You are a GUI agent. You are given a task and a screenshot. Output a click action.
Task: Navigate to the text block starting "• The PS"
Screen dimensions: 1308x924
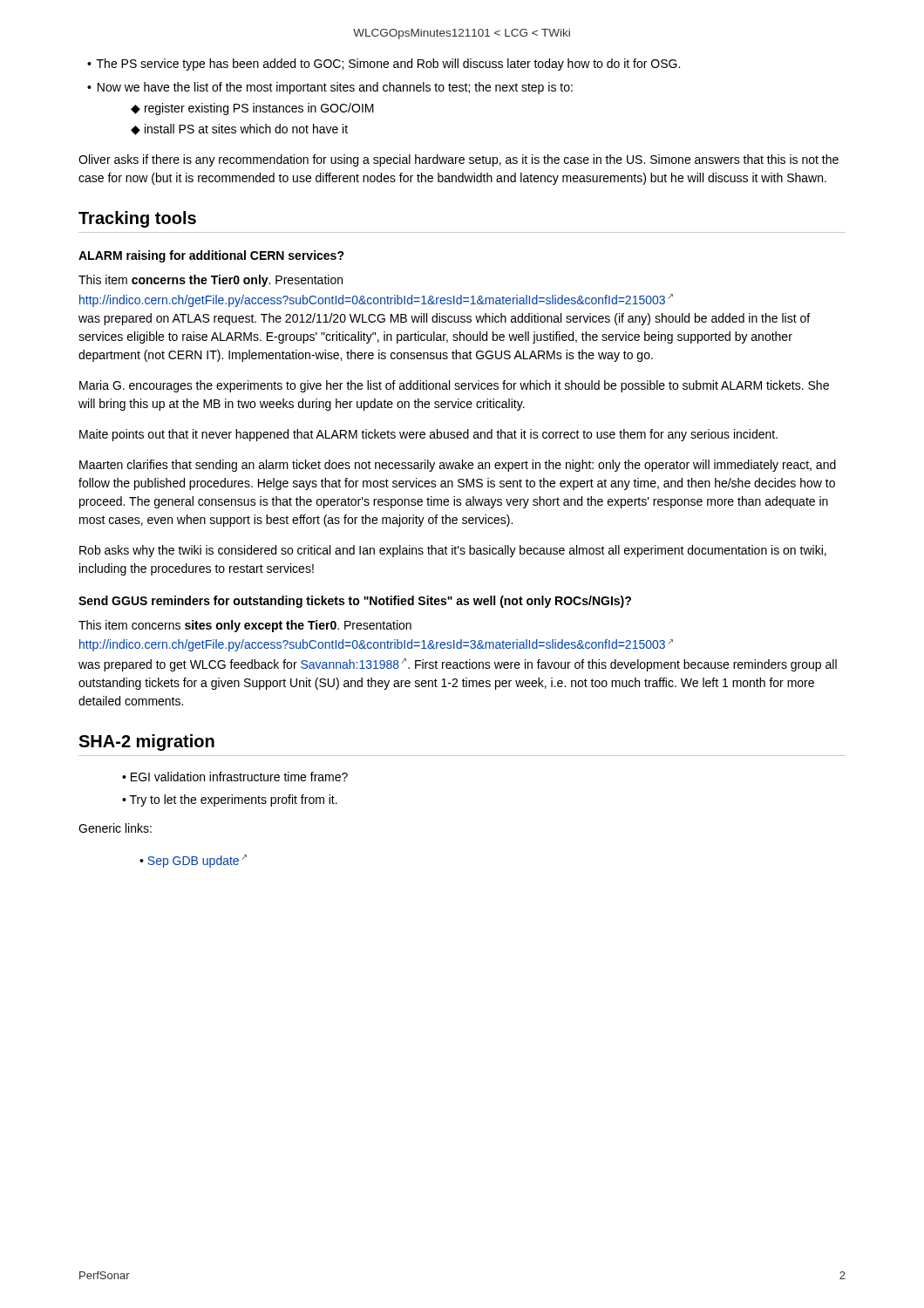(x=384, y=64)
